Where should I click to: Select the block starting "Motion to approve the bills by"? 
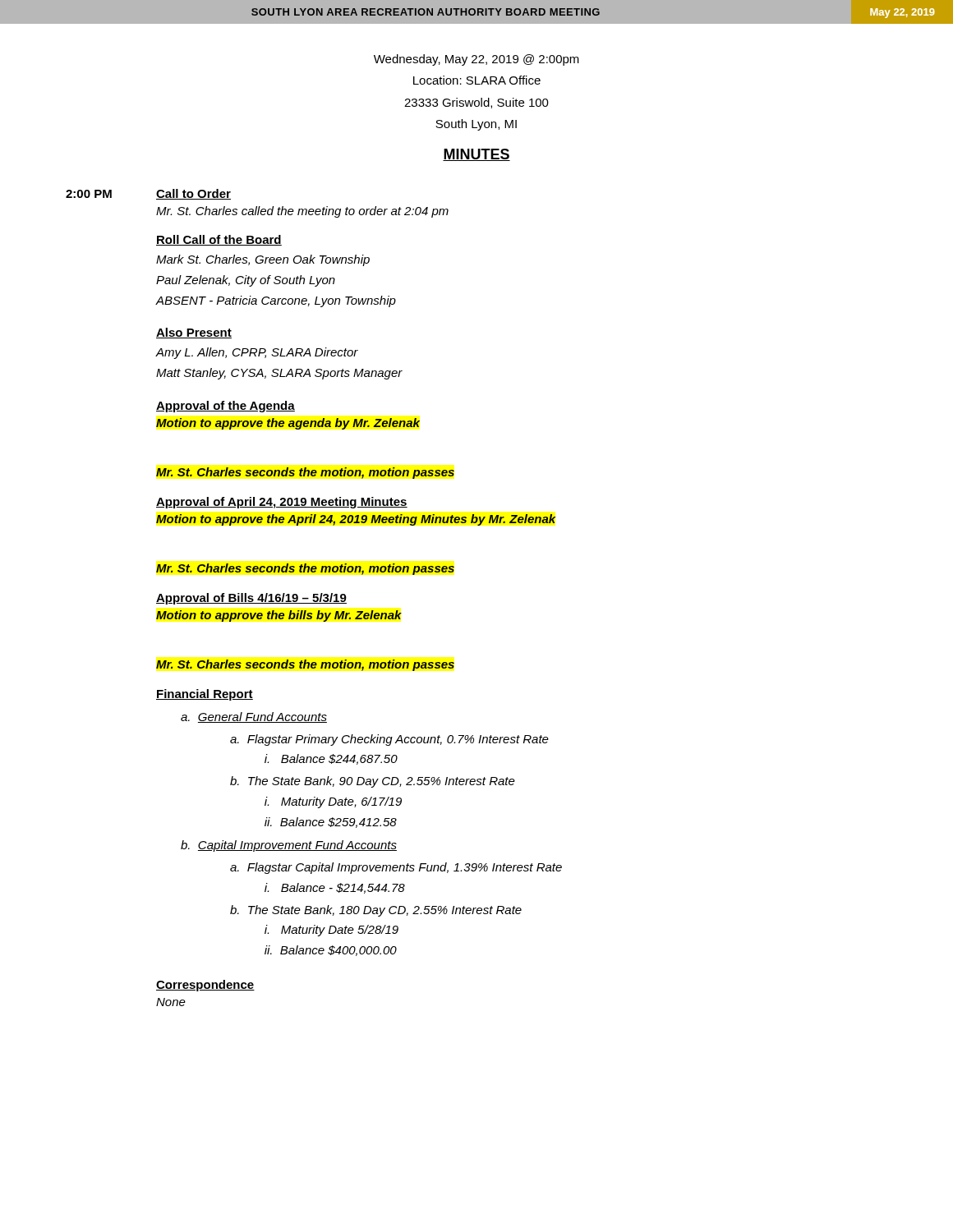coord(279,615)
